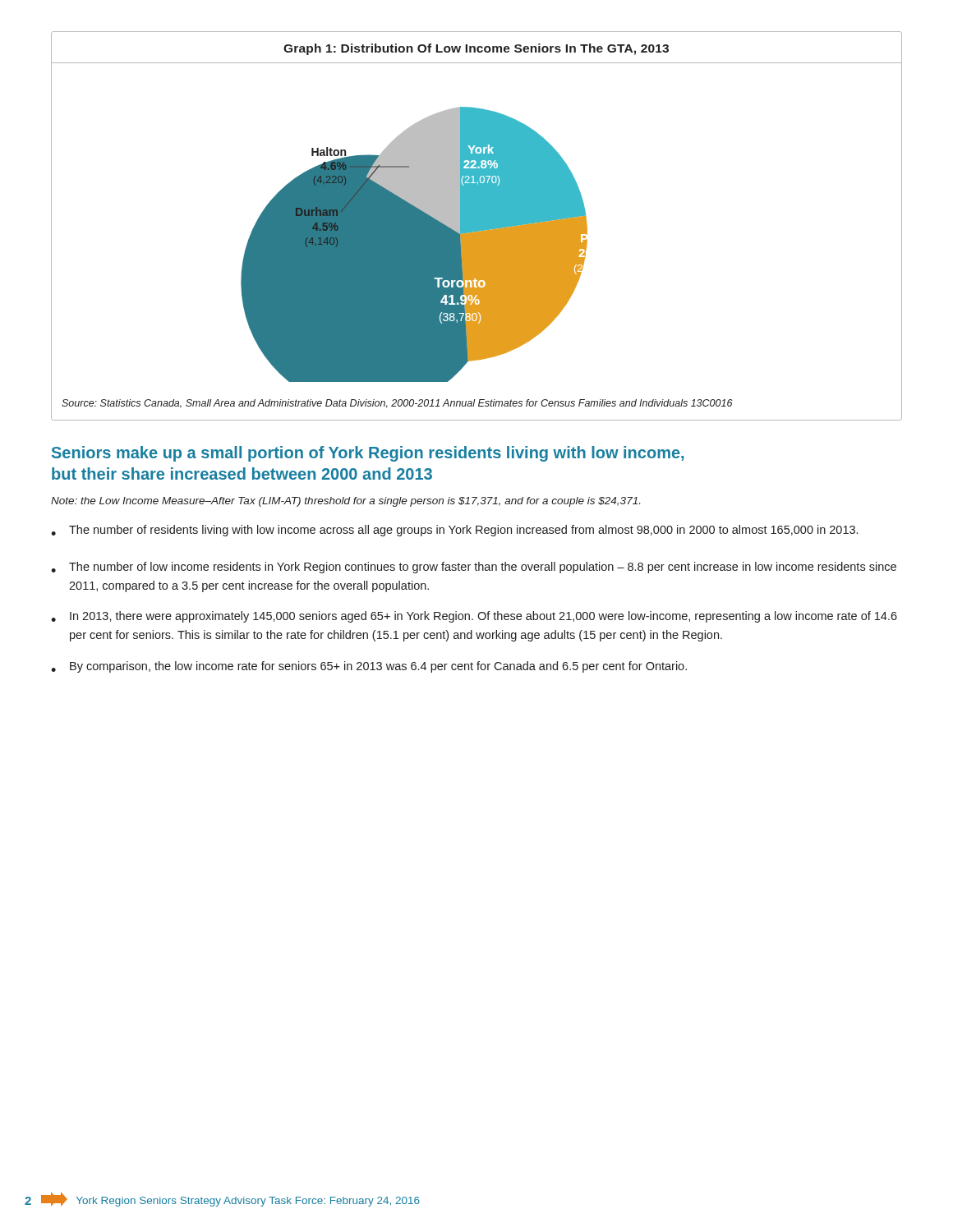Point to the section header beginning "Seniors make up a small"
953x1232 pixels.
tap(368, 463)
